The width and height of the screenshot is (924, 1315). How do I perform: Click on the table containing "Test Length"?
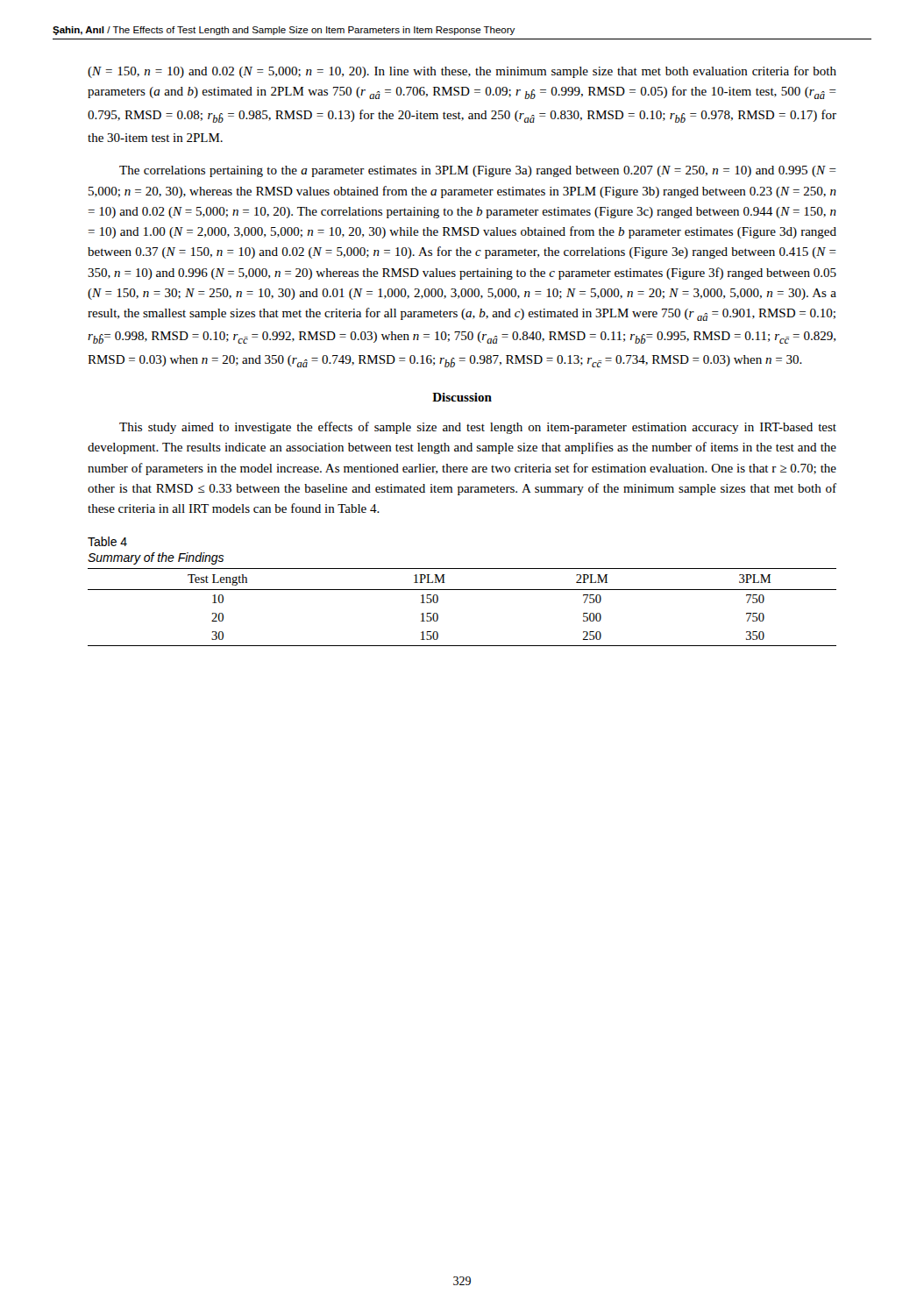click(x=462, y=607)
